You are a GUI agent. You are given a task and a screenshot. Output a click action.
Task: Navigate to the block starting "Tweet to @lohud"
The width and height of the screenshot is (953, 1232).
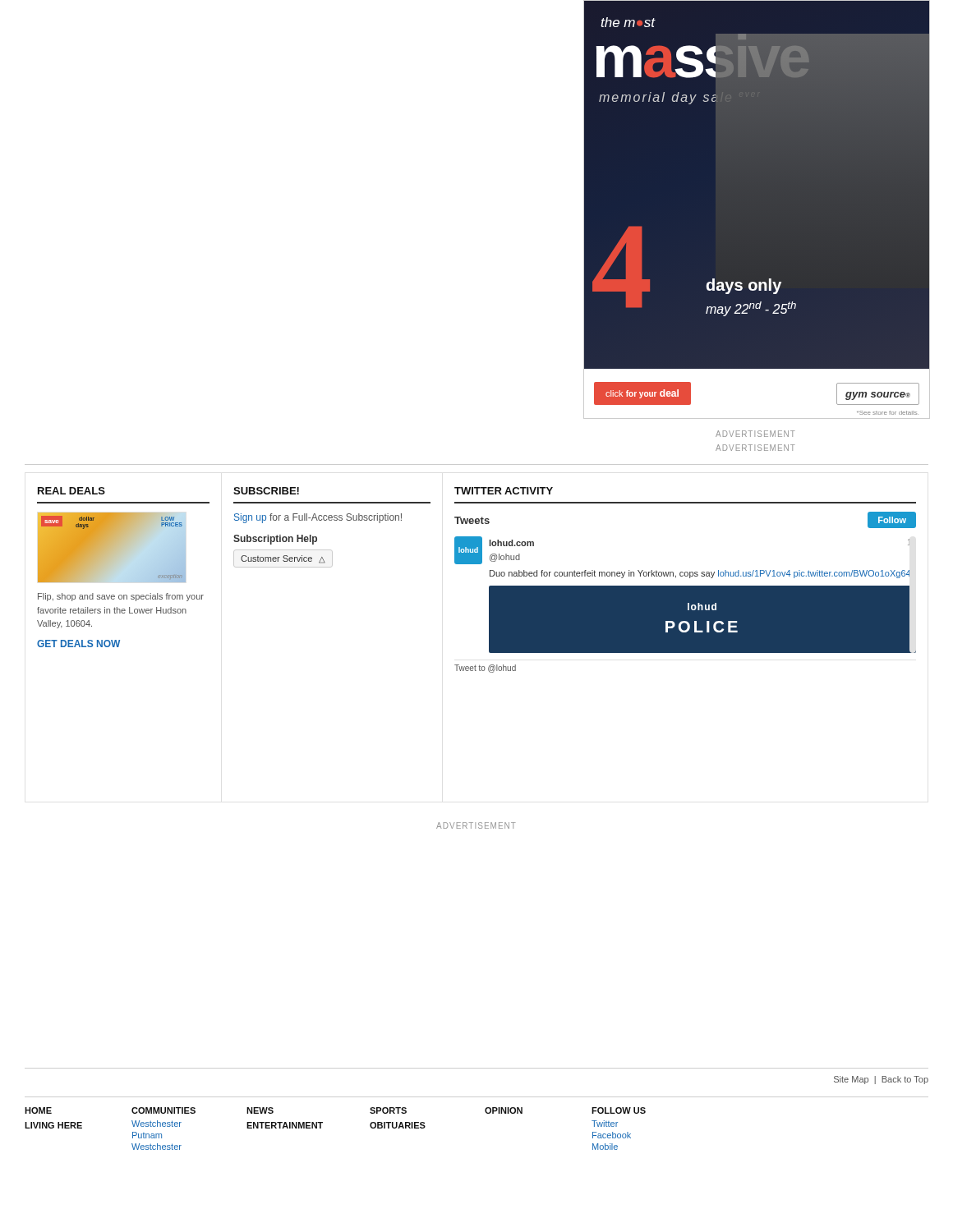click(485, 668)
